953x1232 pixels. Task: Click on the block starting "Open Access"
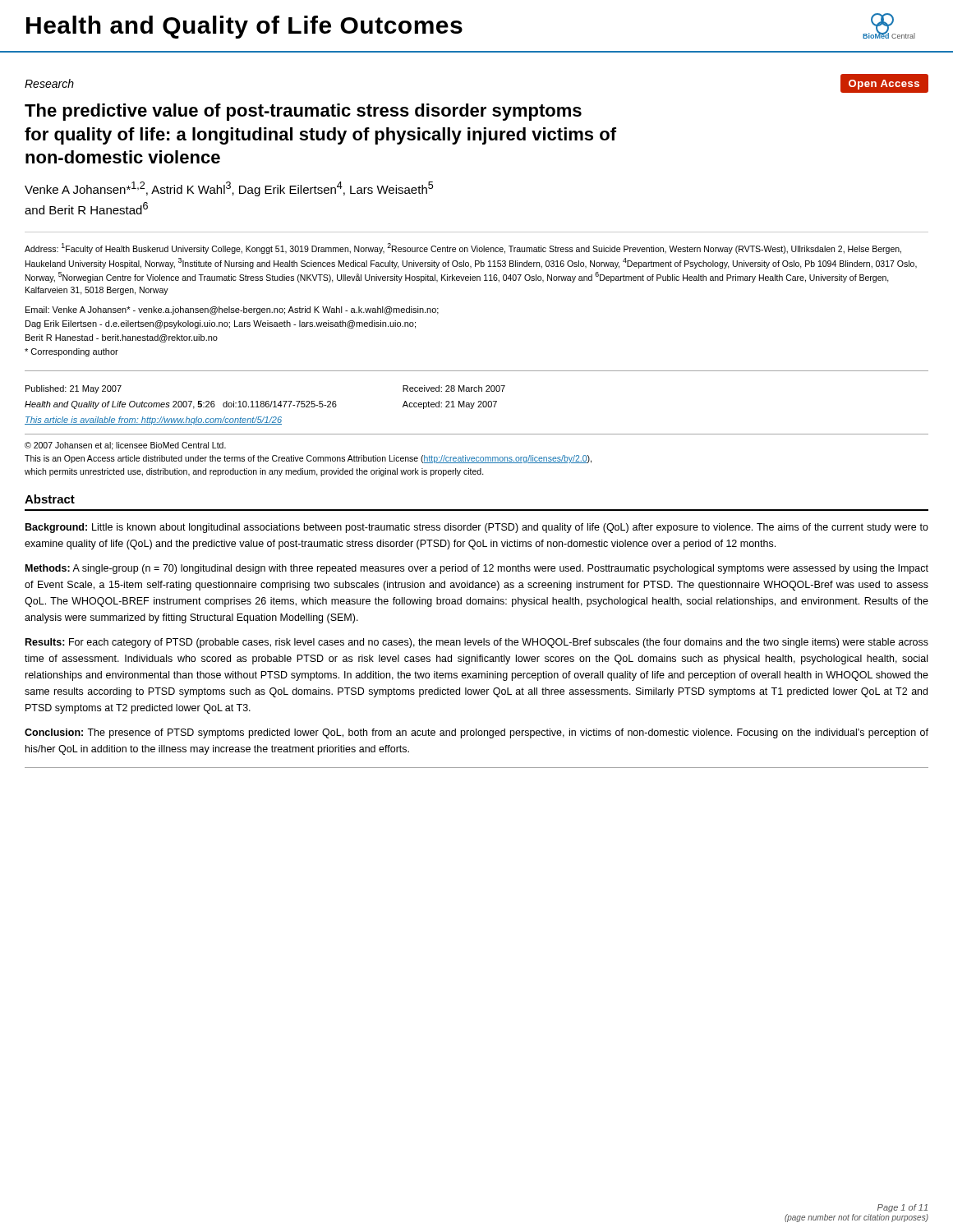coord(884,83)
